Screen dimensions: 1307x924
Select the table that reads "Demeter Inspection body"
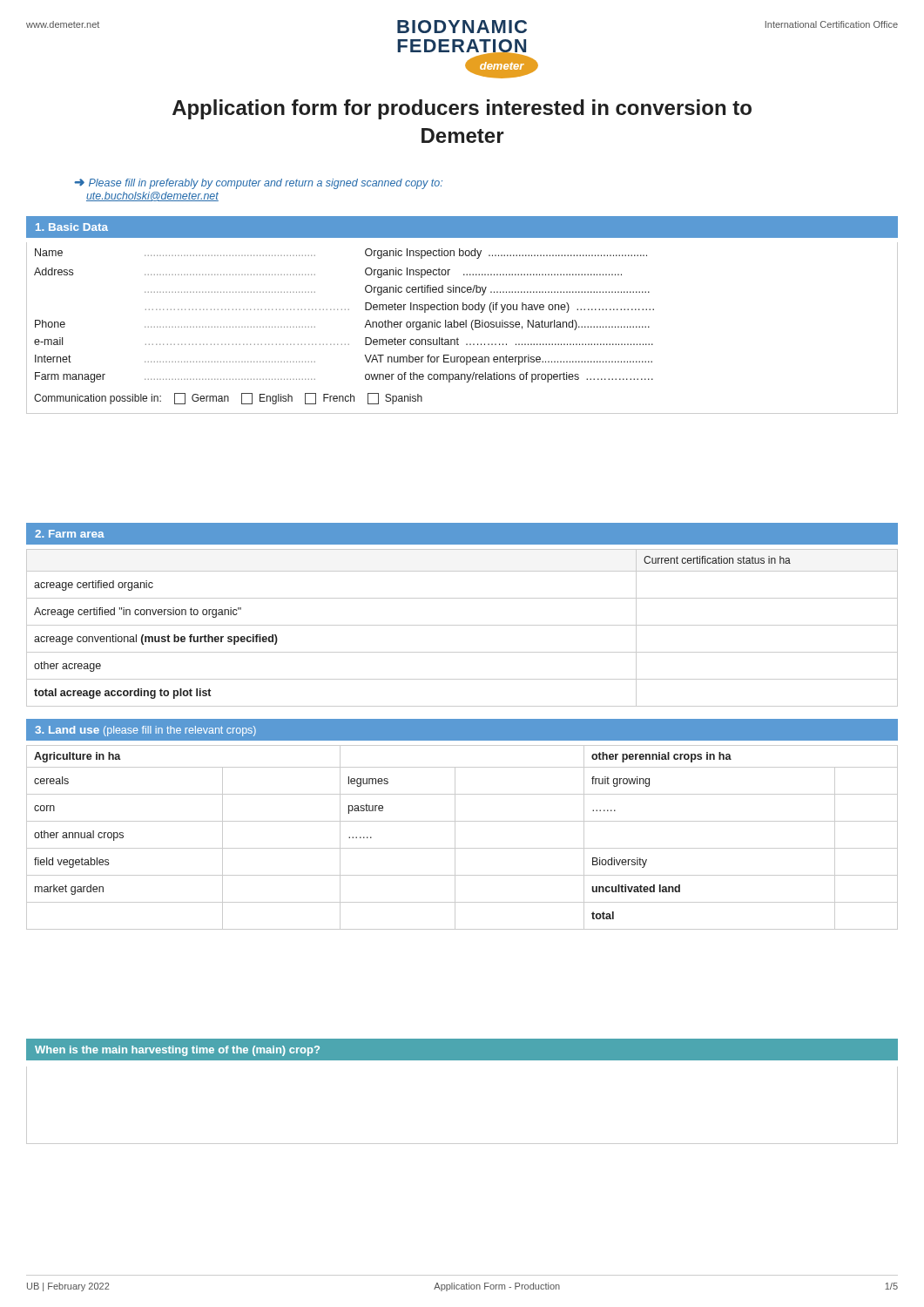point(462,328)
